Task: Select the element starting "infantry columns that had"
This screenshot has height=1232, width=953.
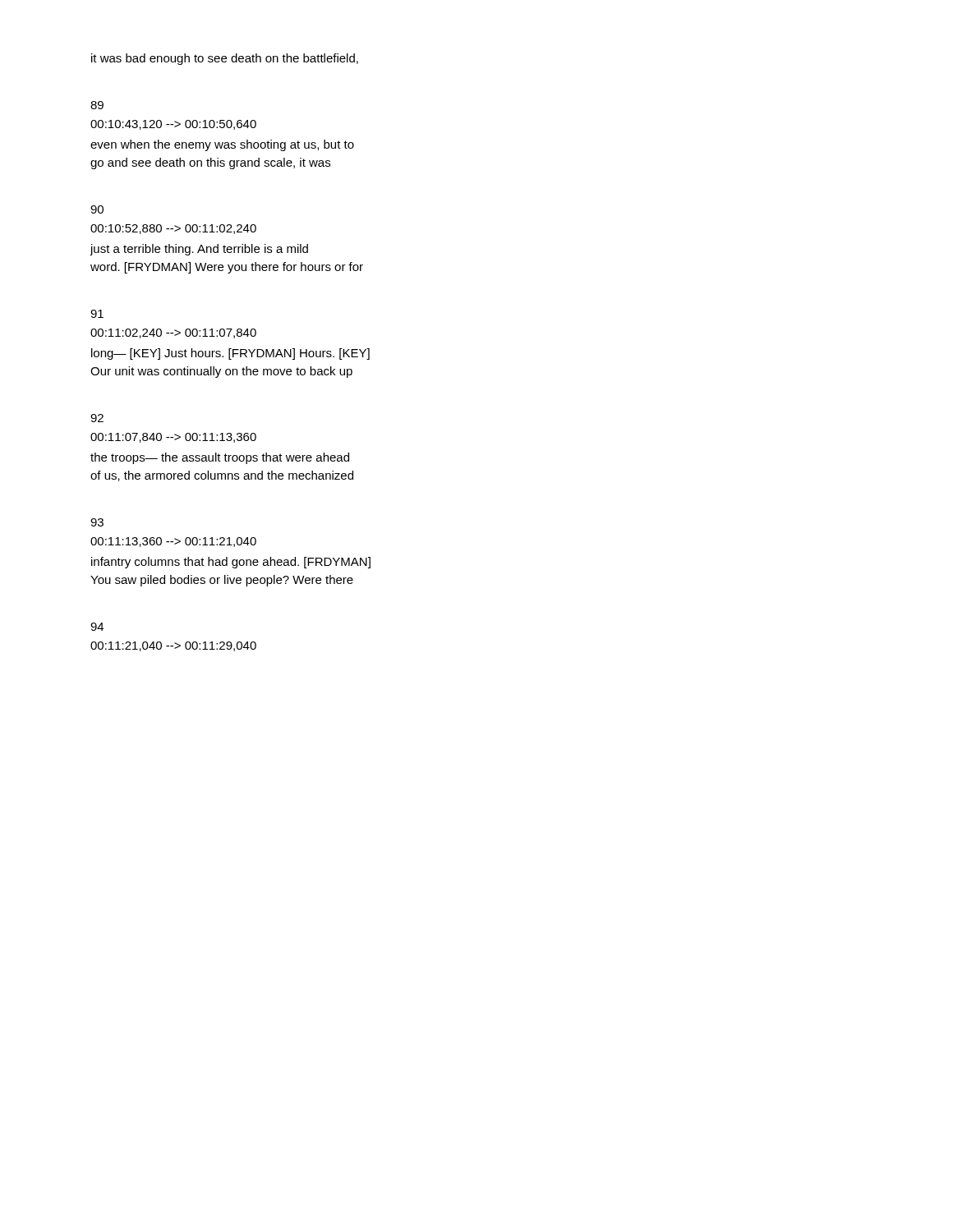Action: pyautogui.click(x=231, y=561)
